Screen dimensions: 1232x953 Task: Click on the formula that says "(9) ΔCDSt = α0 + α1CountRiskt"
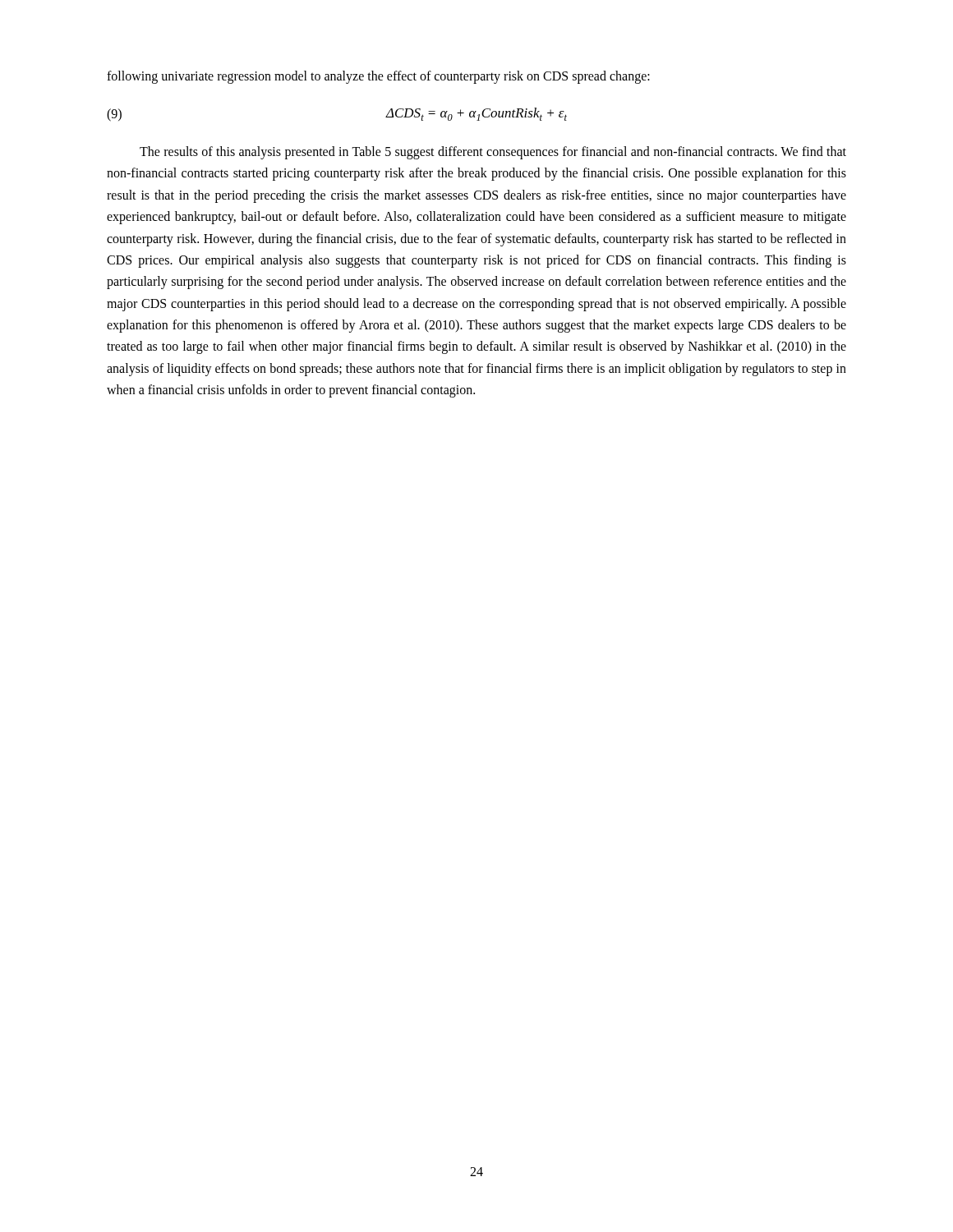tap(452, 114)
